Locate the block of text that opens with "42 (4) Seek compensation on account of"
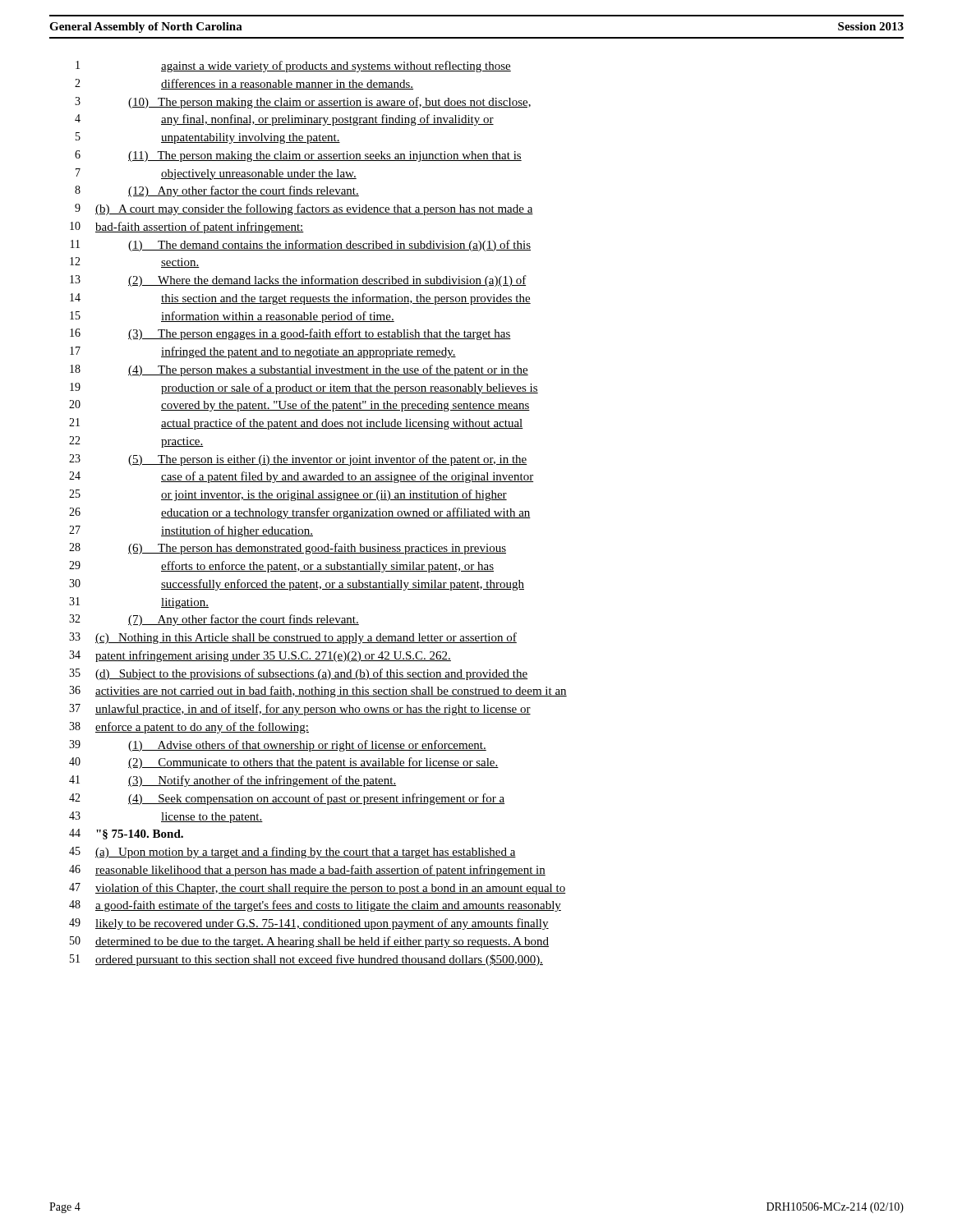The height and width of the screenshot is (1232, 953). click(476, 799)
